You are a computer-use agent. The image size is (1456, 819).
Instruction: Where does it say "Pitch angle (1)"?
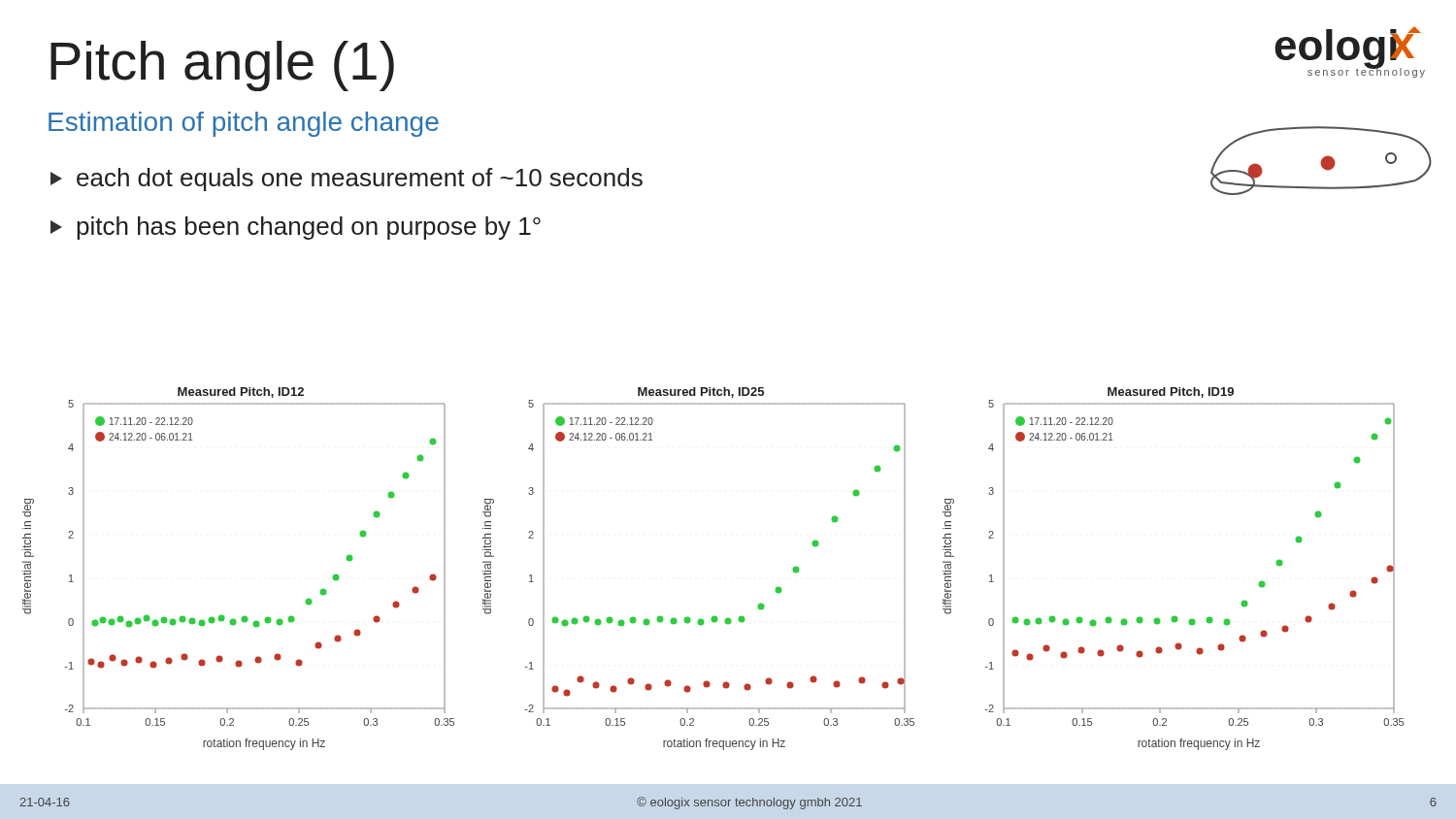[x=222, y=61]
